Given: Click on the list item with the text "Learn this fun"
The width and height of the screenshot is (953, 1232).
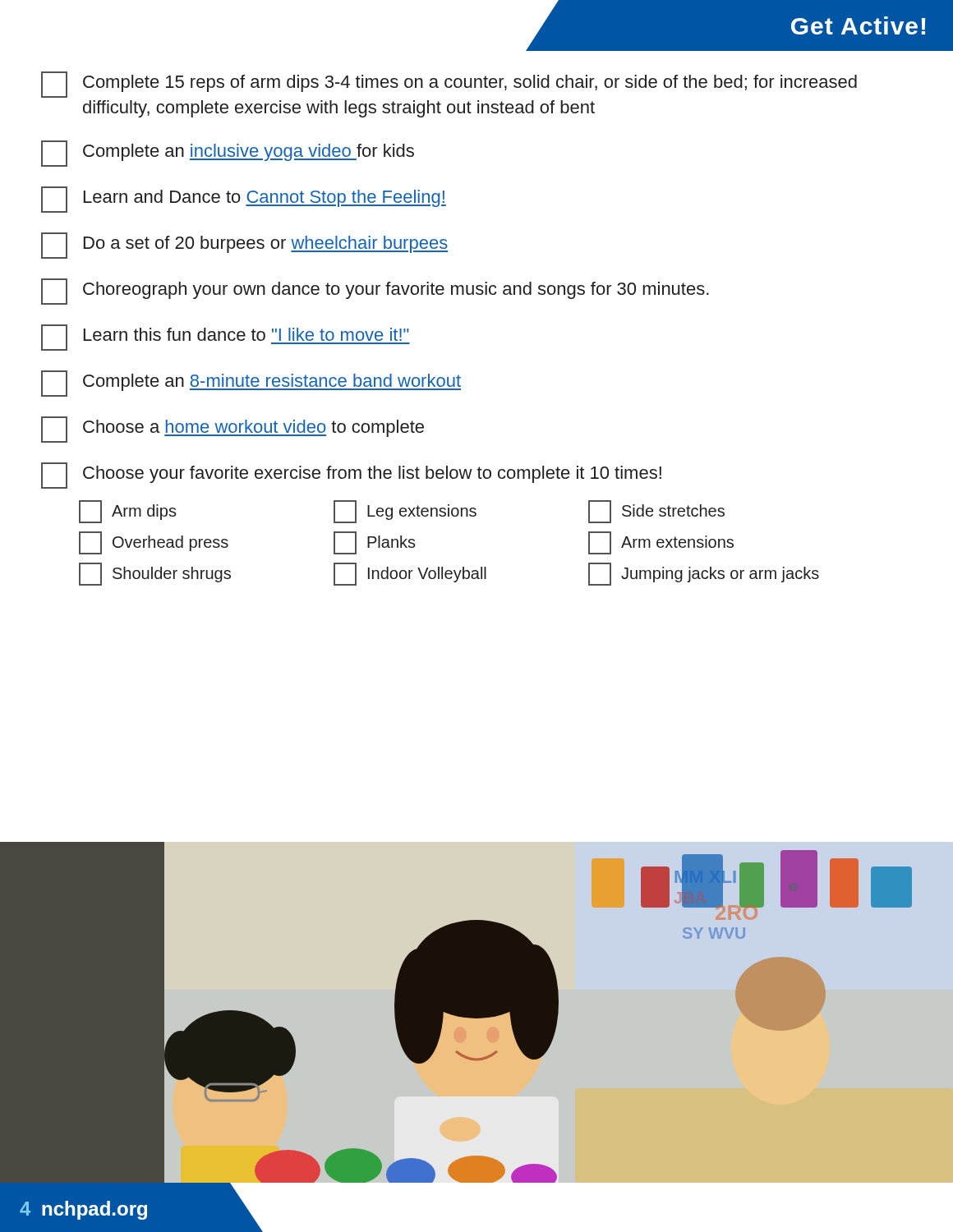Looking at the screenshot, I should pos(226,338).
